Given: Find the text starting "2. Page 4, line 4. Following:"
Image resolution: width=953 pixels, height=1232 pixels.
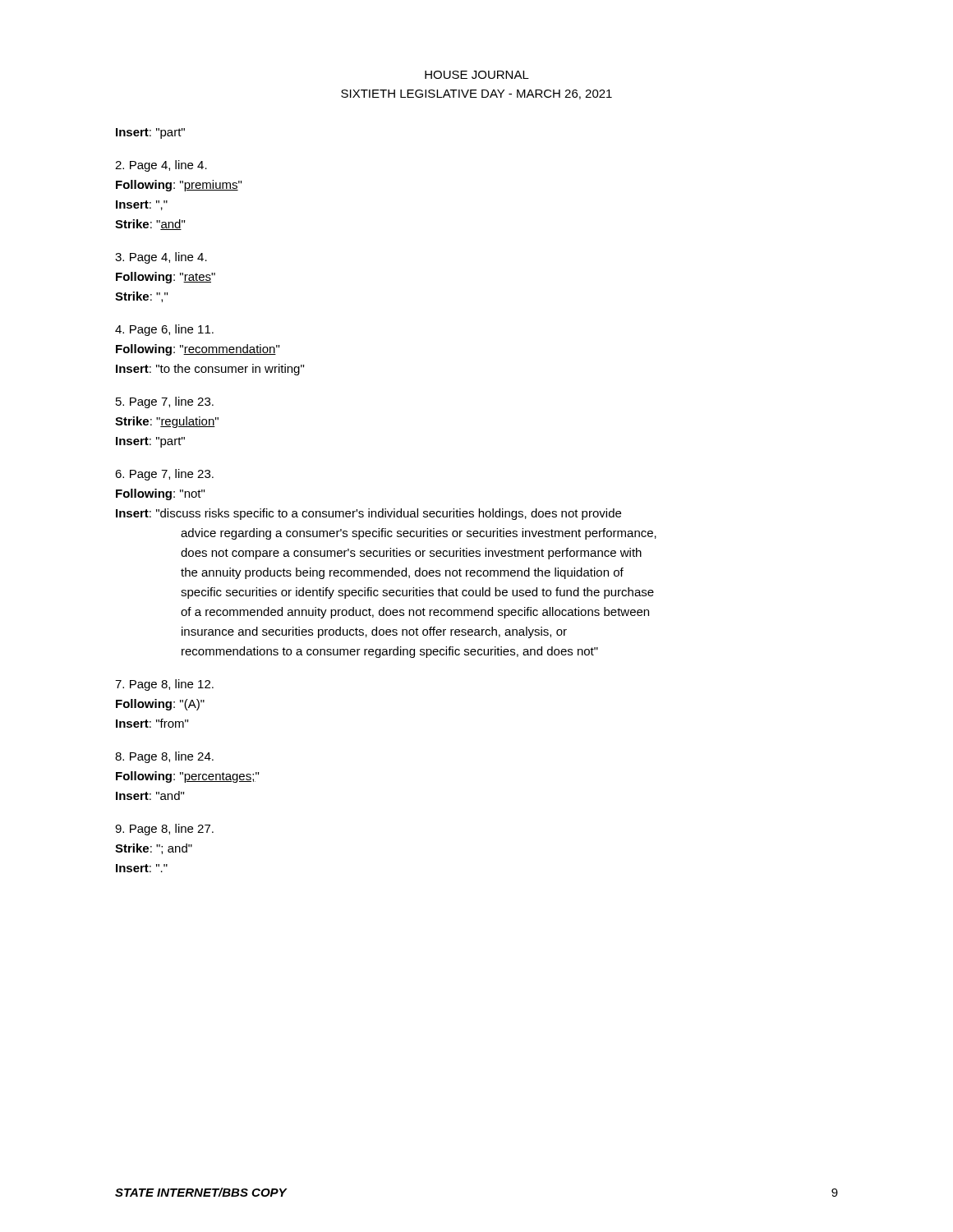Looking at the screenshot, I should (x=179, y=194).
